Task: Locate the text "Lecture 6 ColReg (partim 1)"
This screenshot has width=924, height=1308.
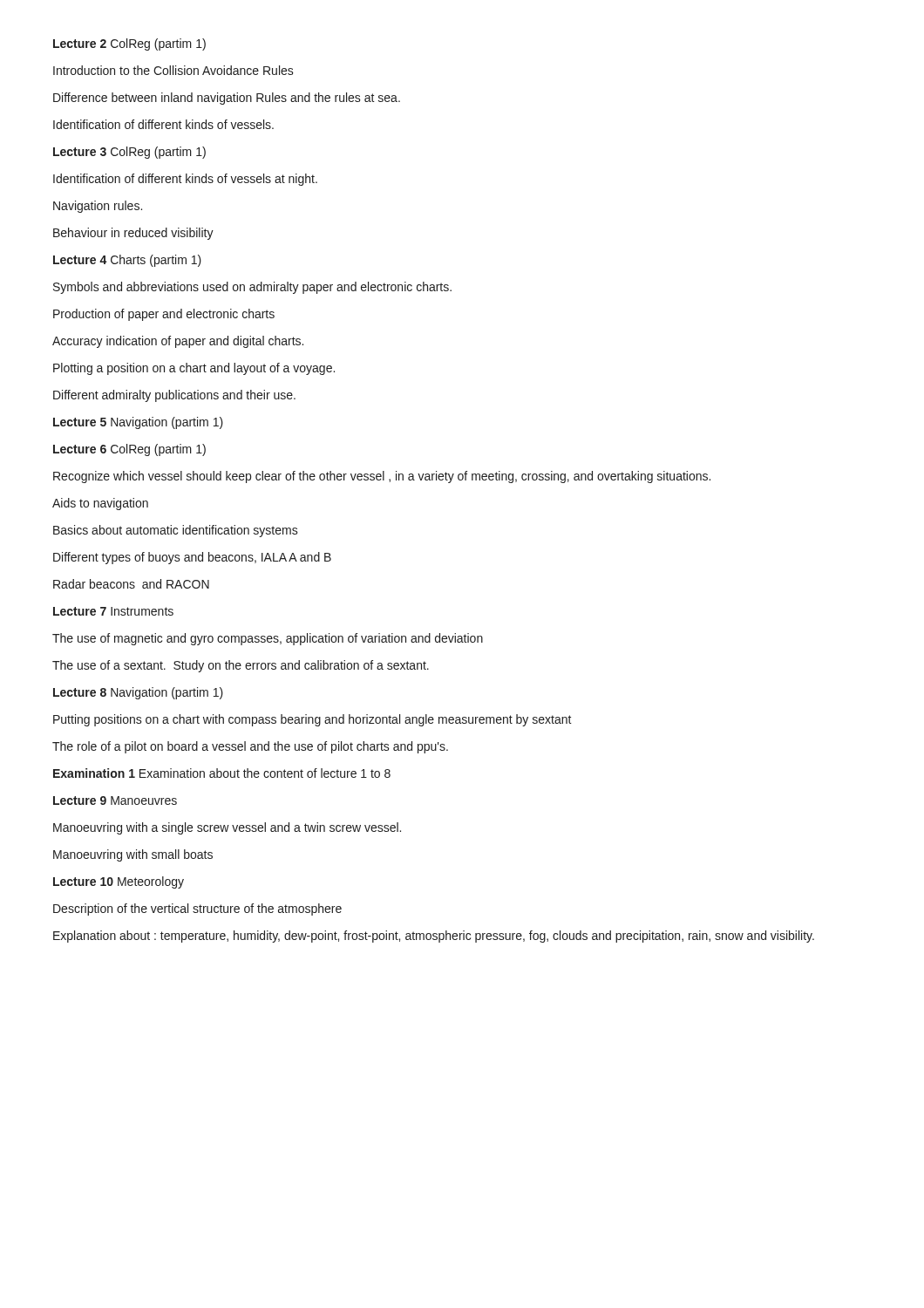Action: pyautogui.click(x=129, y=449)
